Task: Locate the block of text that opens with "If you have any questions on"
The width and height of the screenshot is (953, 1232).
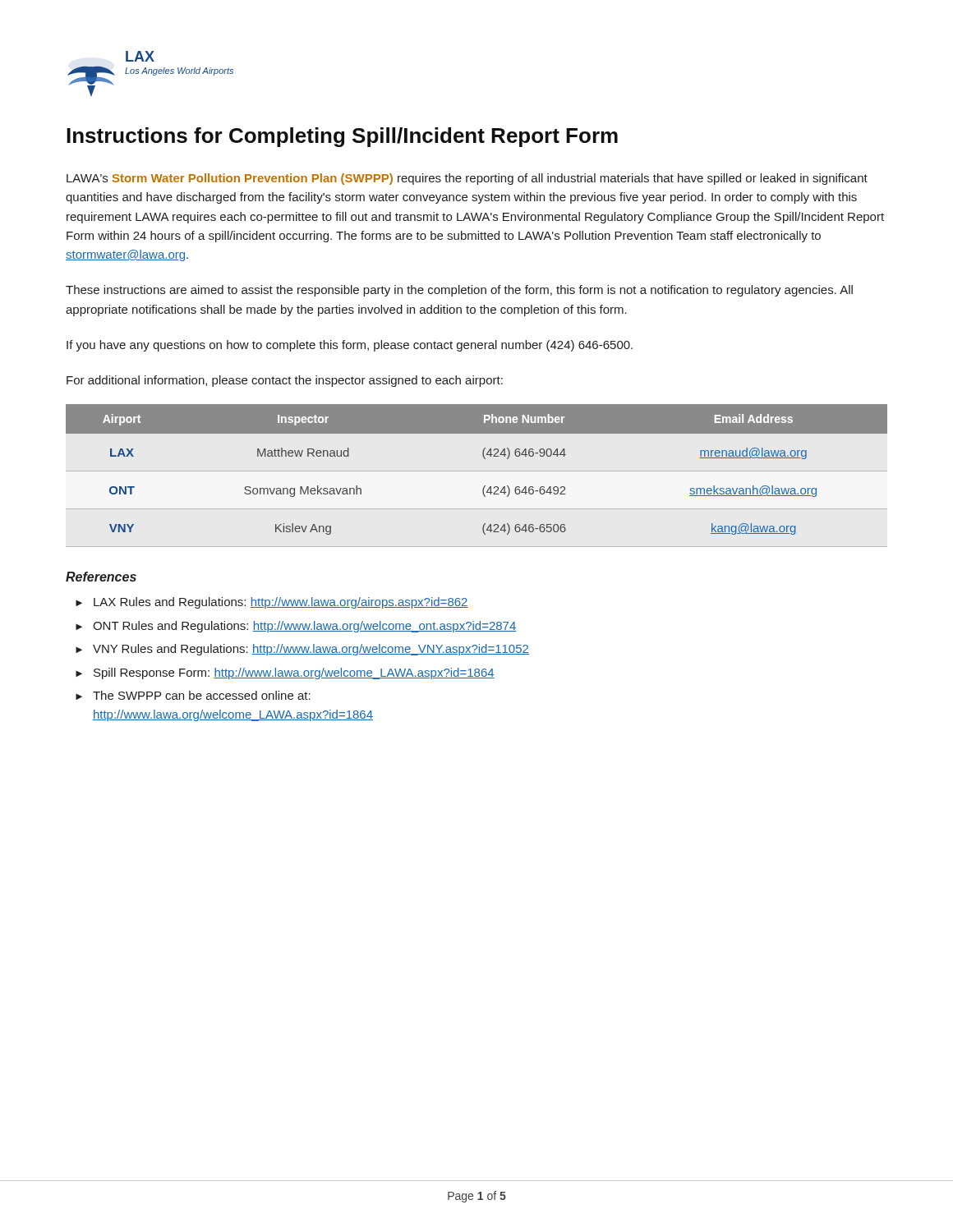Action: (350, 344)
